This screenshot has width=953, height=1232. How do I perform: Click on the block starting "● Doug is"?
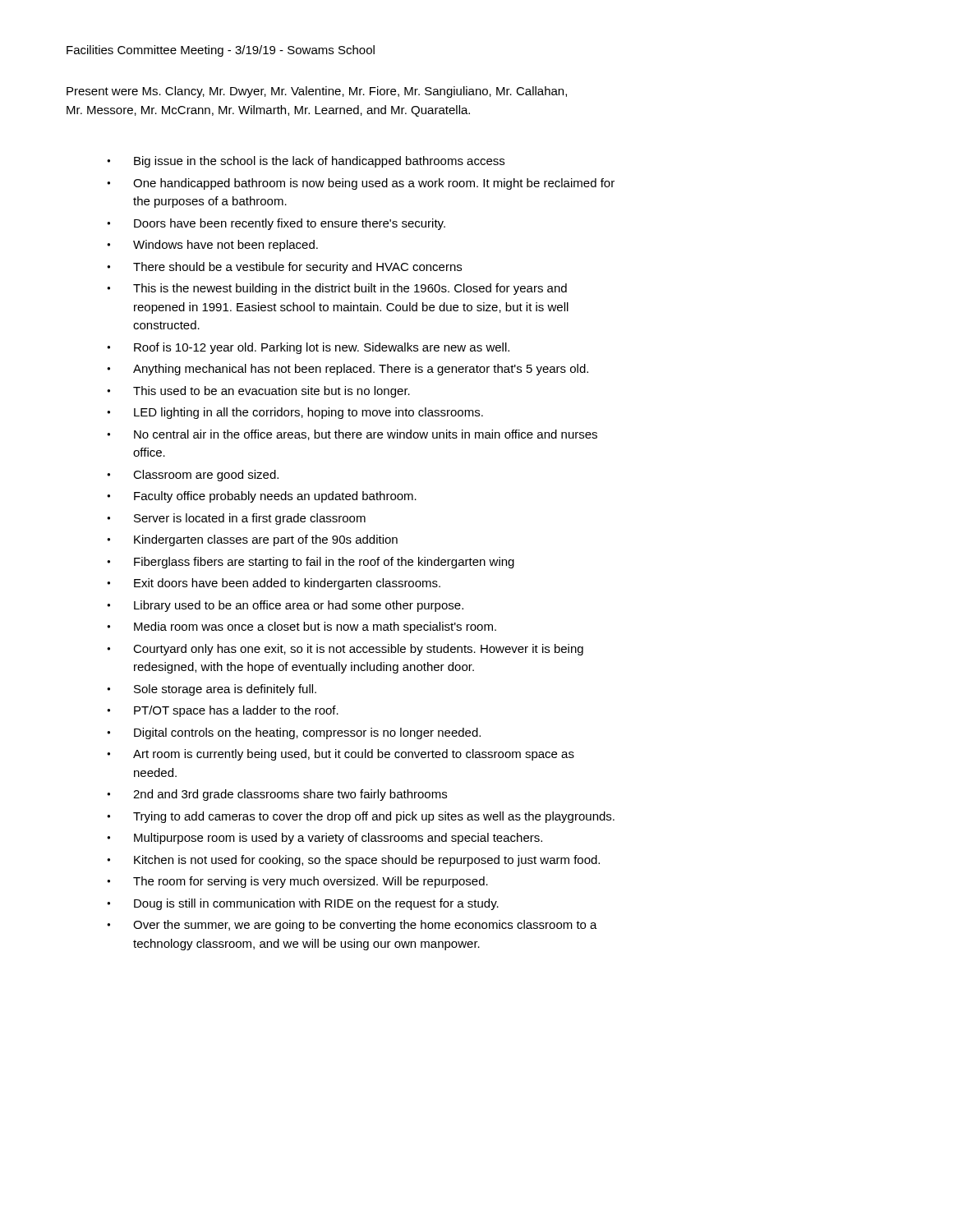(476, 903)
